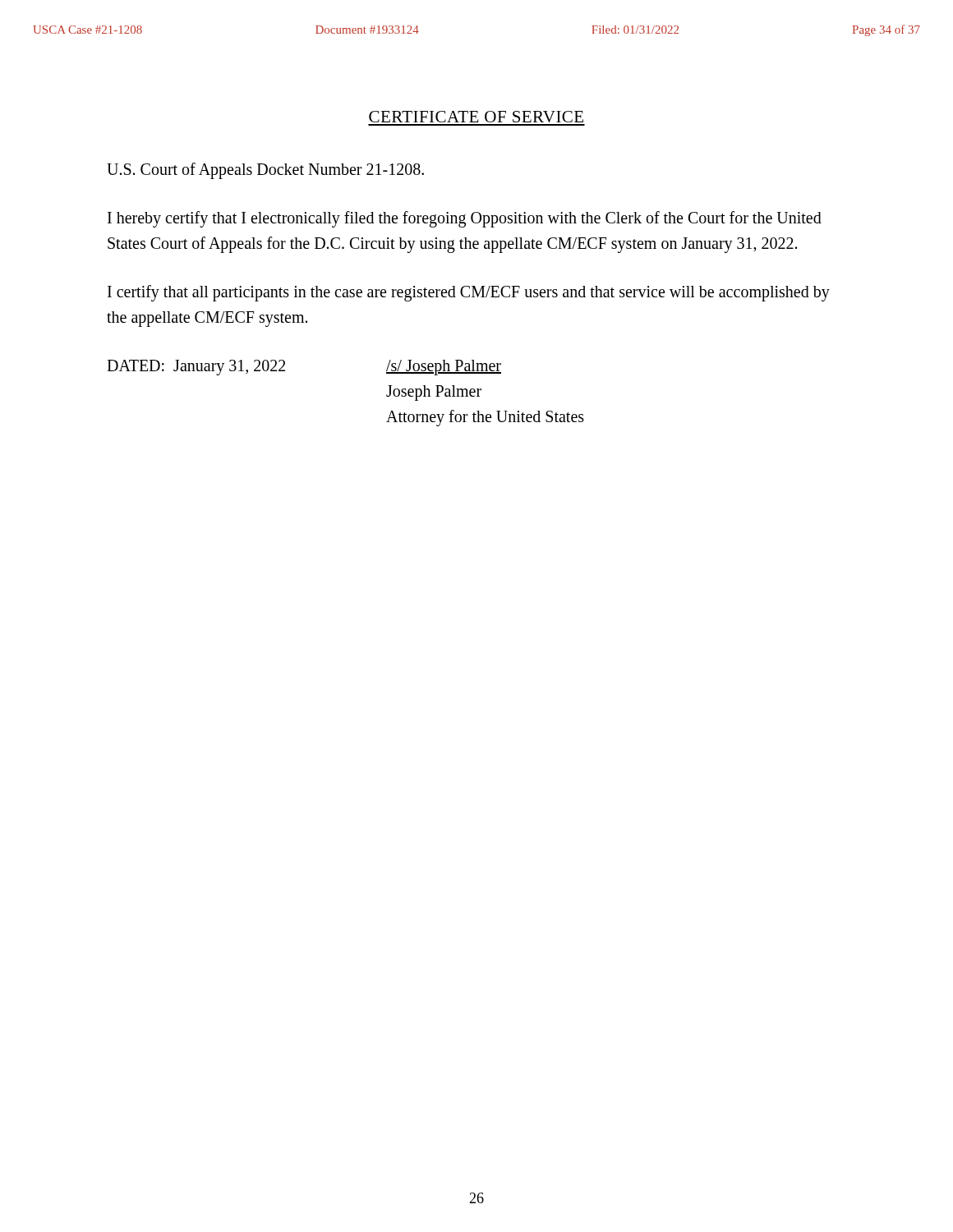Select the text block starting "I certify that all"
This screenshot has width=953, height=1232.
tap(468, 304)
